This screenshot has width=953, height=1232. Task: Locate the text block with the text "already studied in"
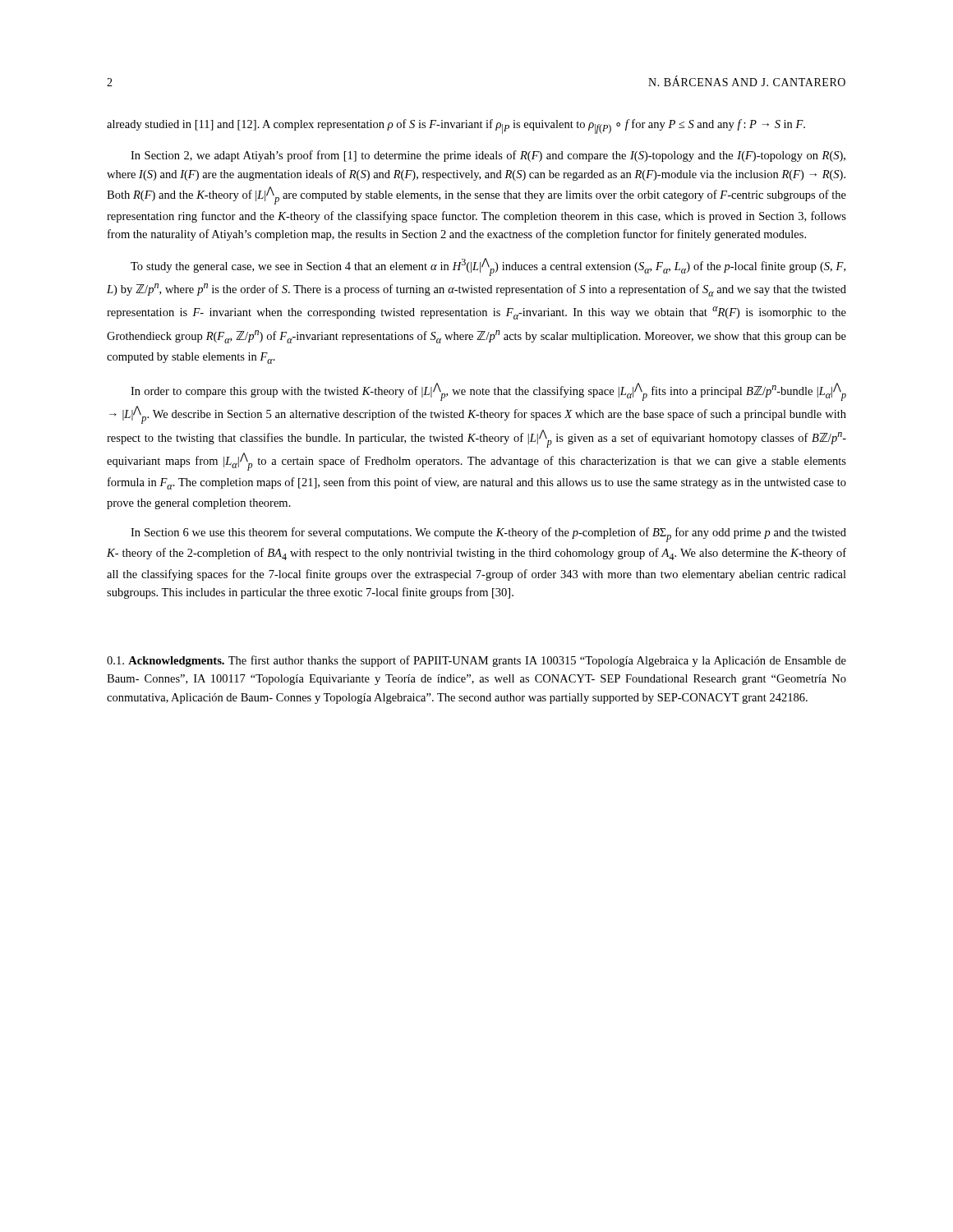(476, 125)
